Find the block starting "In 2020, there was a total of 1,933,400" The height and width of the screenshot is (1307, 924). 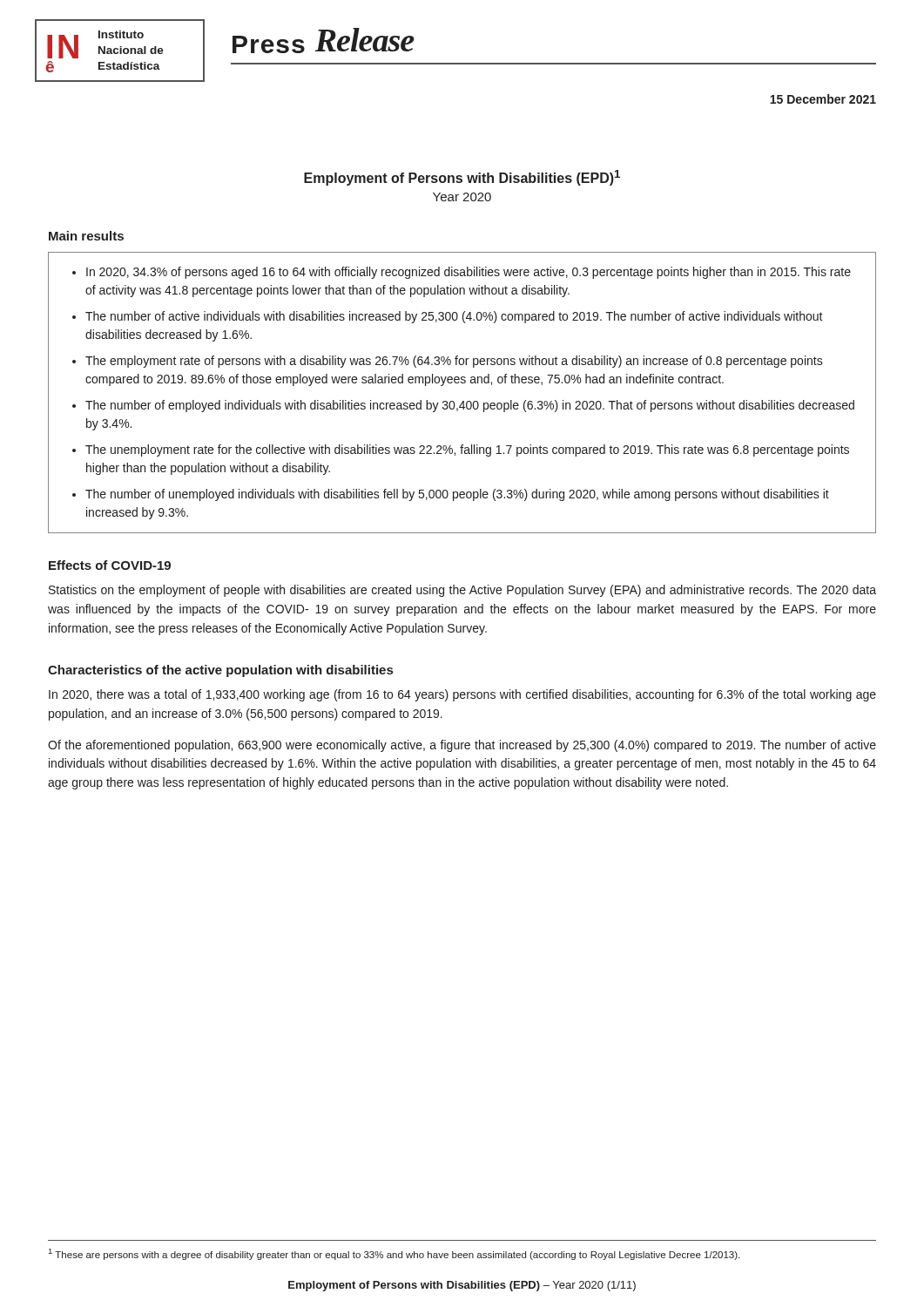click(462, 704)
